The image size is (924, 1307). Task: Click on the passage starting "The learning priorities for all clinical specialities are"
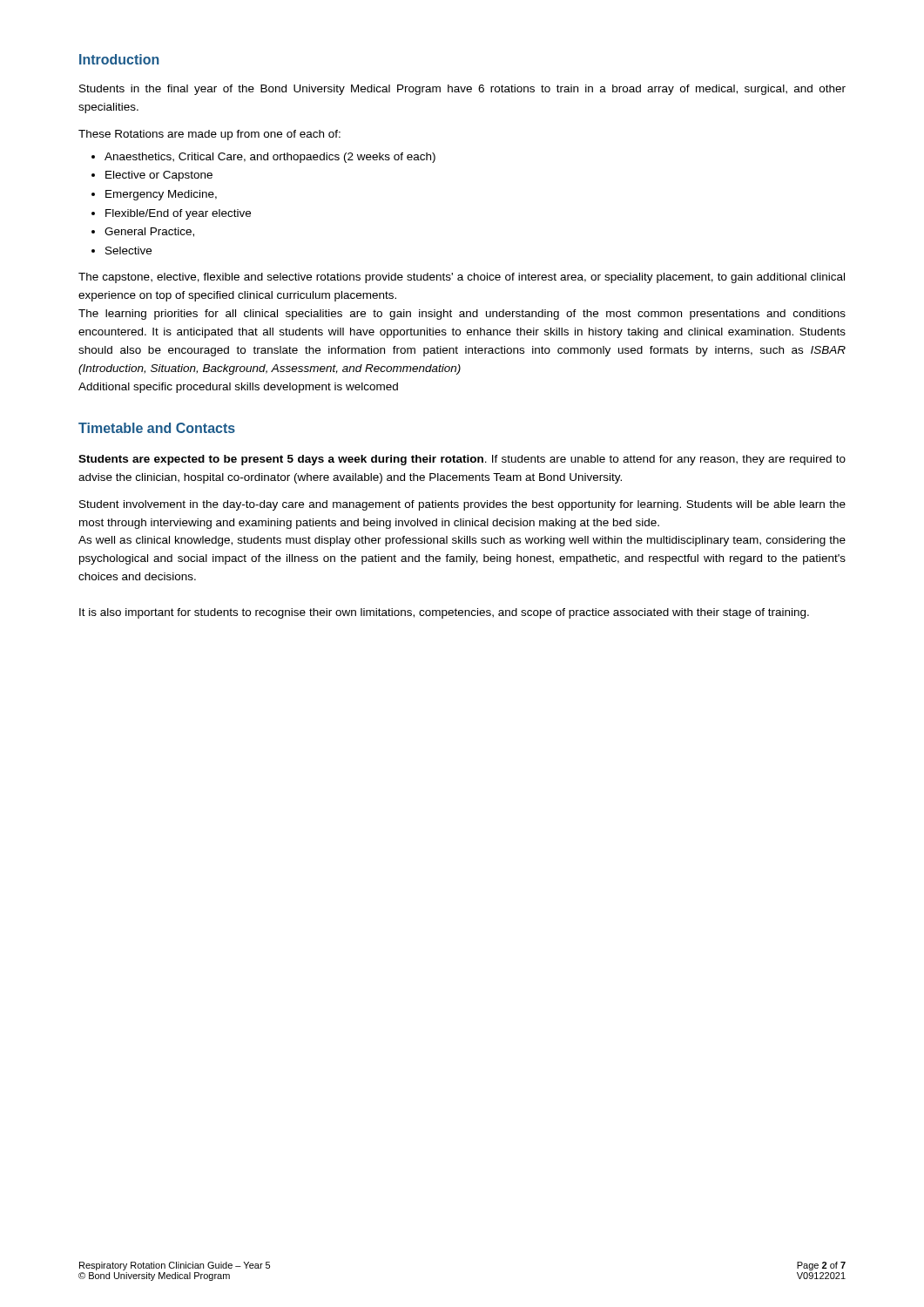462,341
